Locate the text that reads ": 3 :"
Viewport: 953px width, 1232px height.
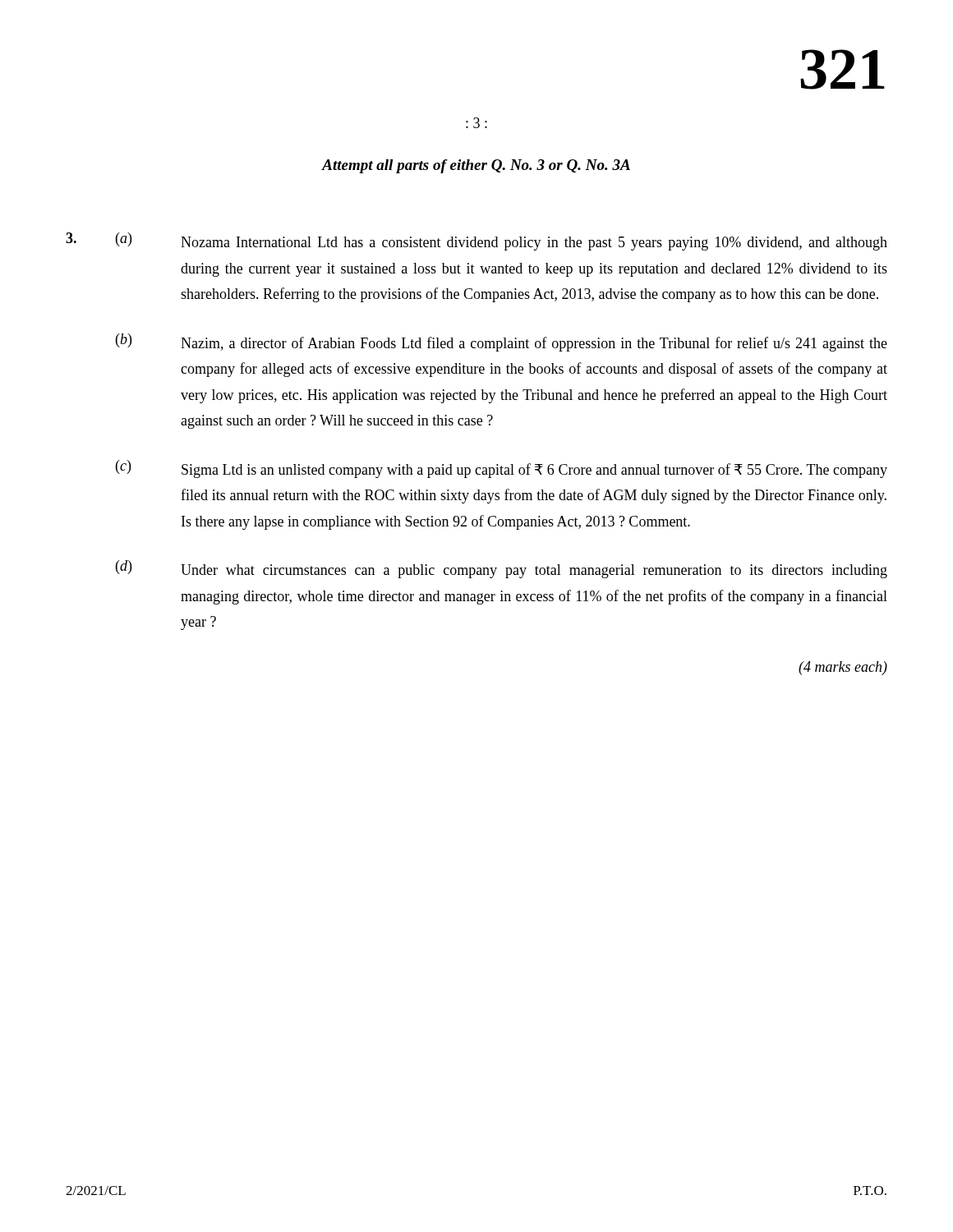point(476,123)
